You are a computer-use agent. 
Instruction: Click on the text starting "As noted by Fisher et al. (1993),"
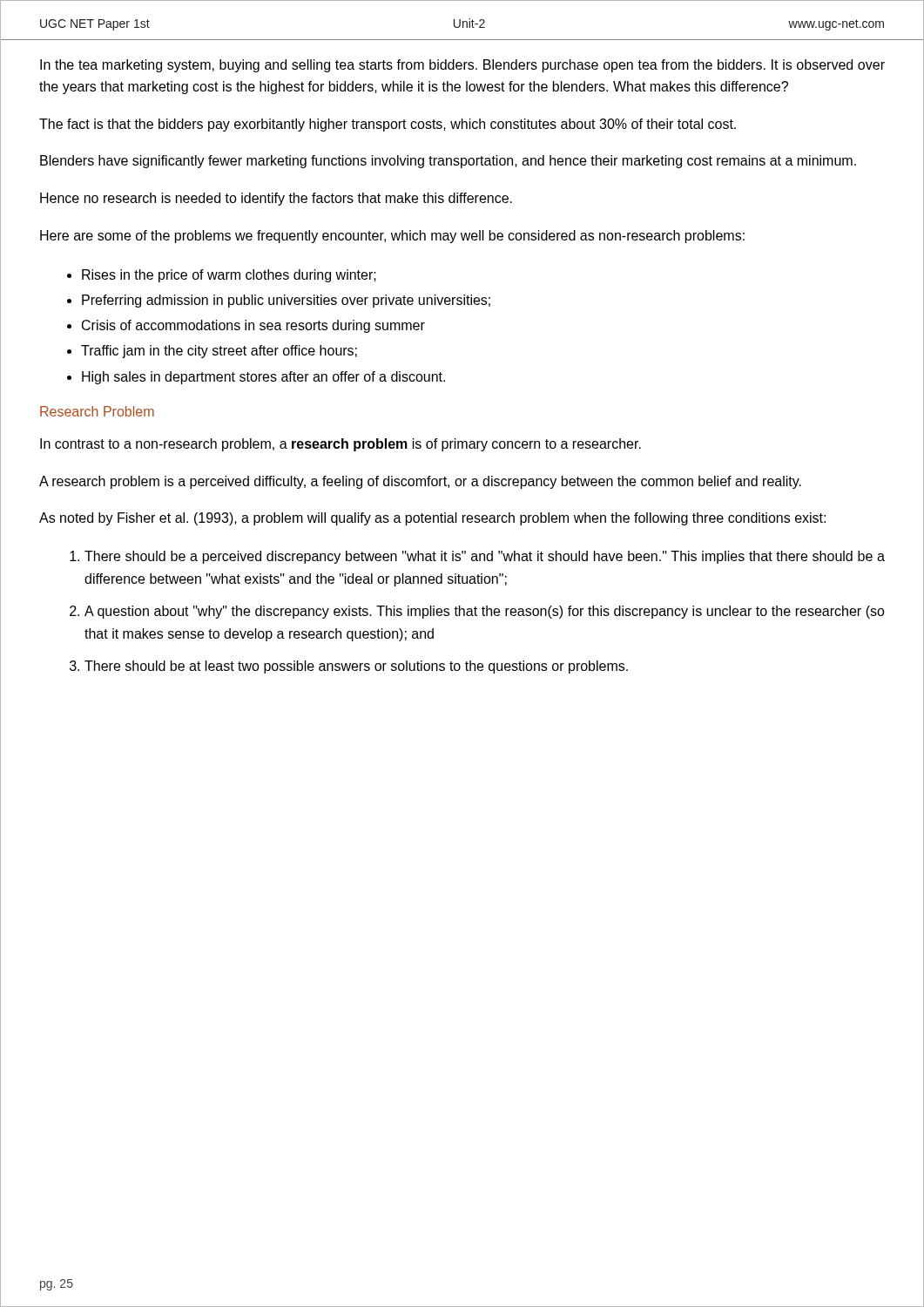pos(433,518)
